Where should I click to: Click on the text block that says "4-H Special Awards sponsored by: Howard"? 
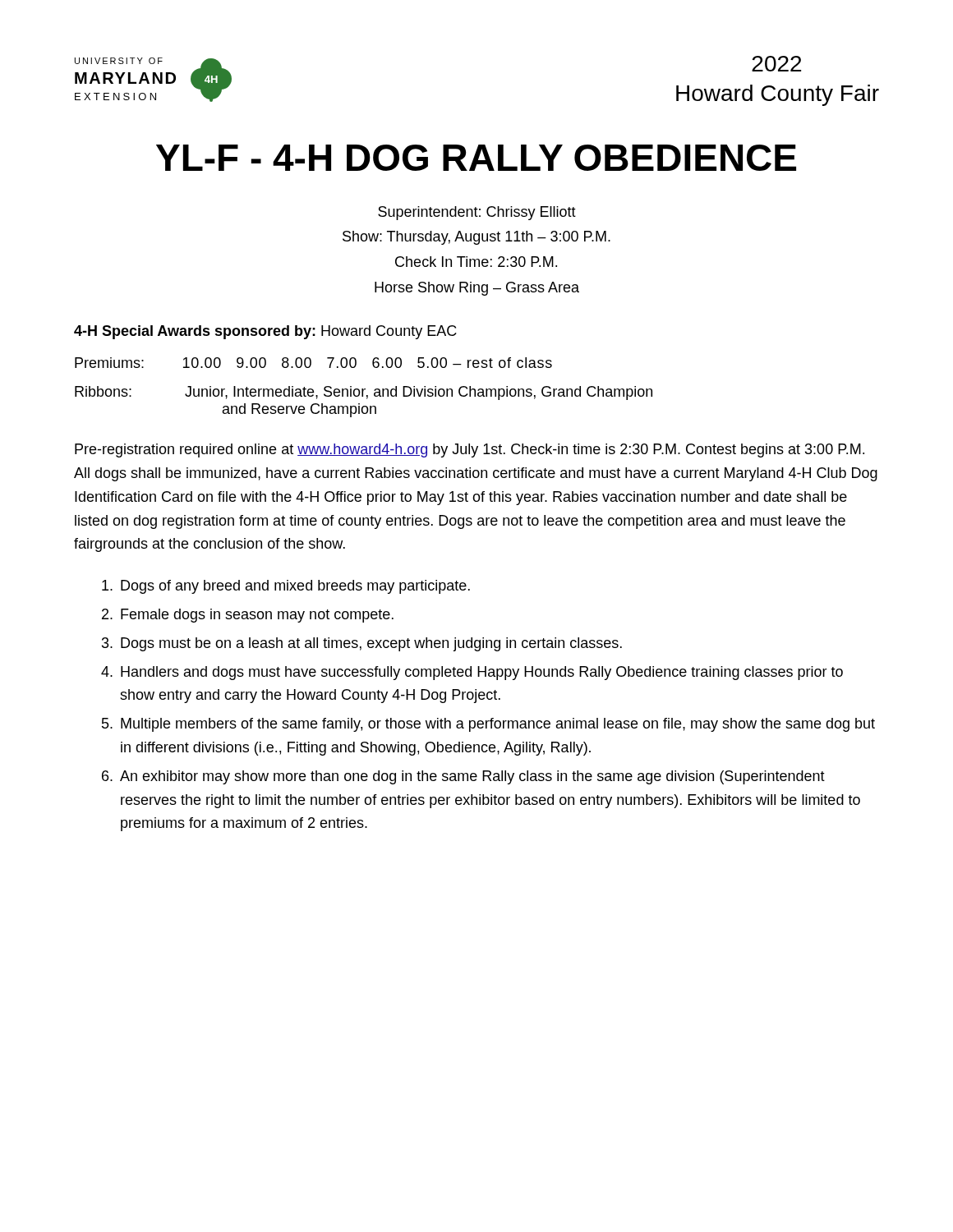coord(265,331)
